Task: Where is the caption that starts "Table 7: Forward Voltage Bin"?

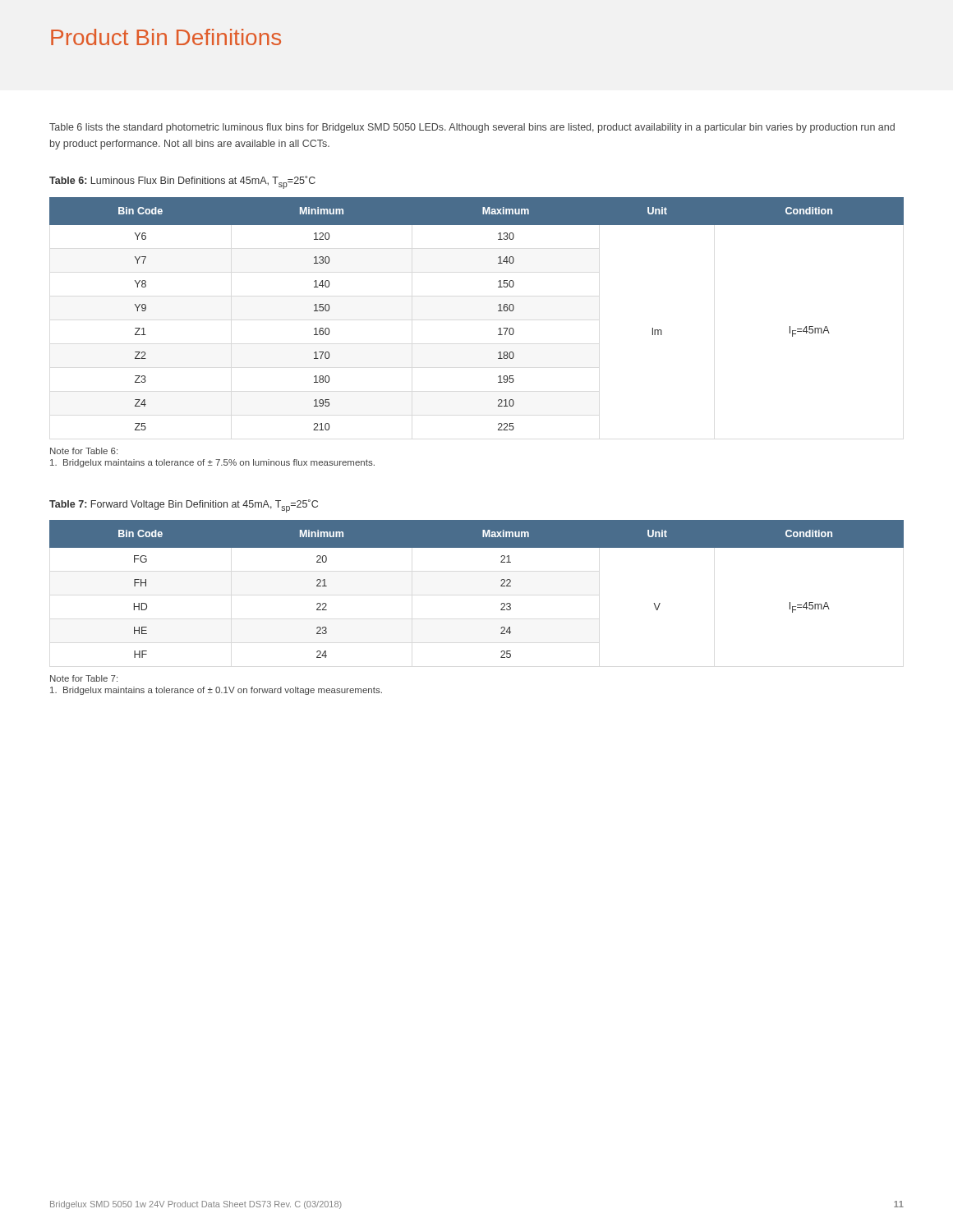Action: tap(184, 505)
